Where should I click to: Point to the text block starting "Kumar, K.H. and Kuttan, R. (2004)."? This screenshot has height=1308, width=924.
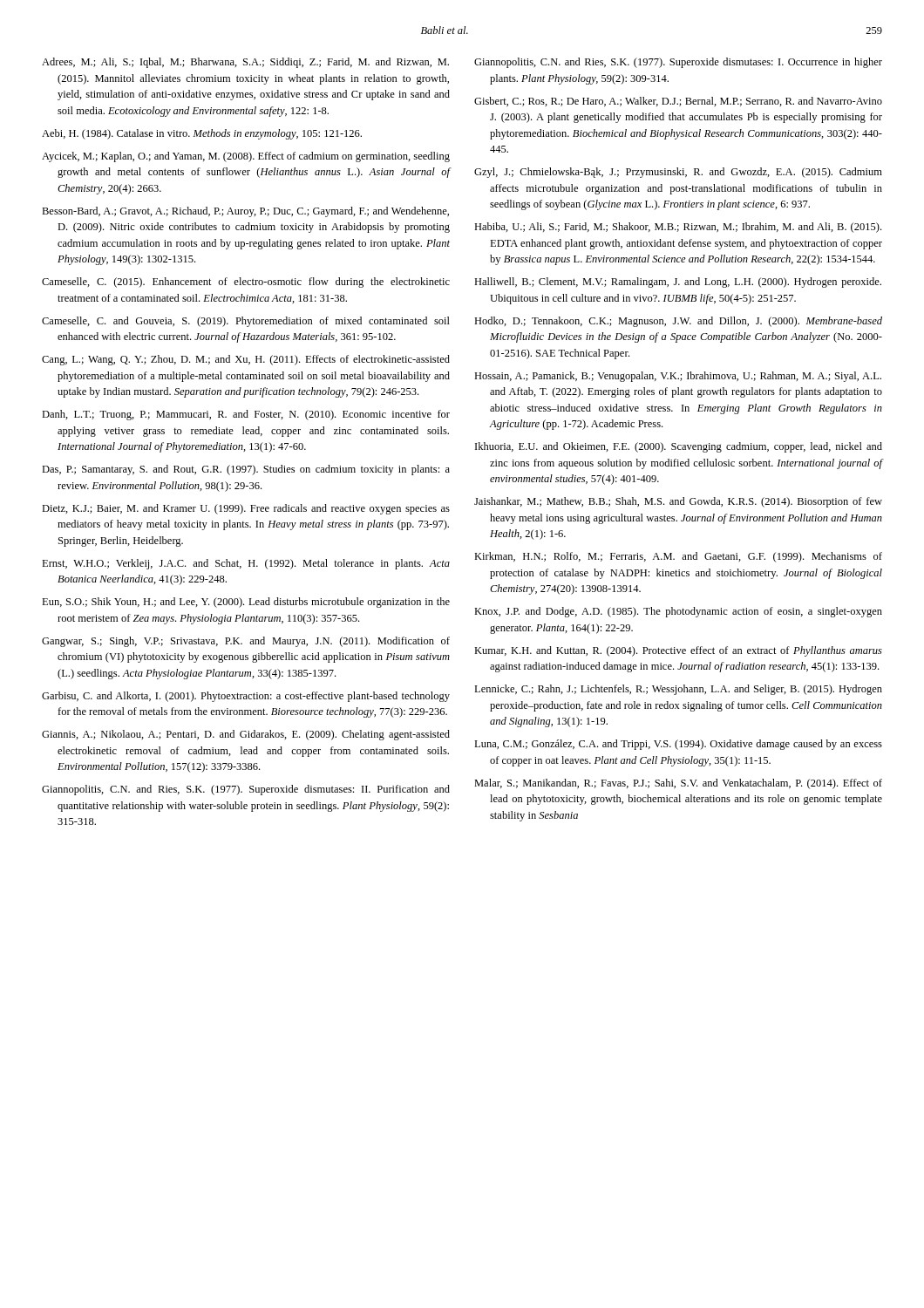678,658
